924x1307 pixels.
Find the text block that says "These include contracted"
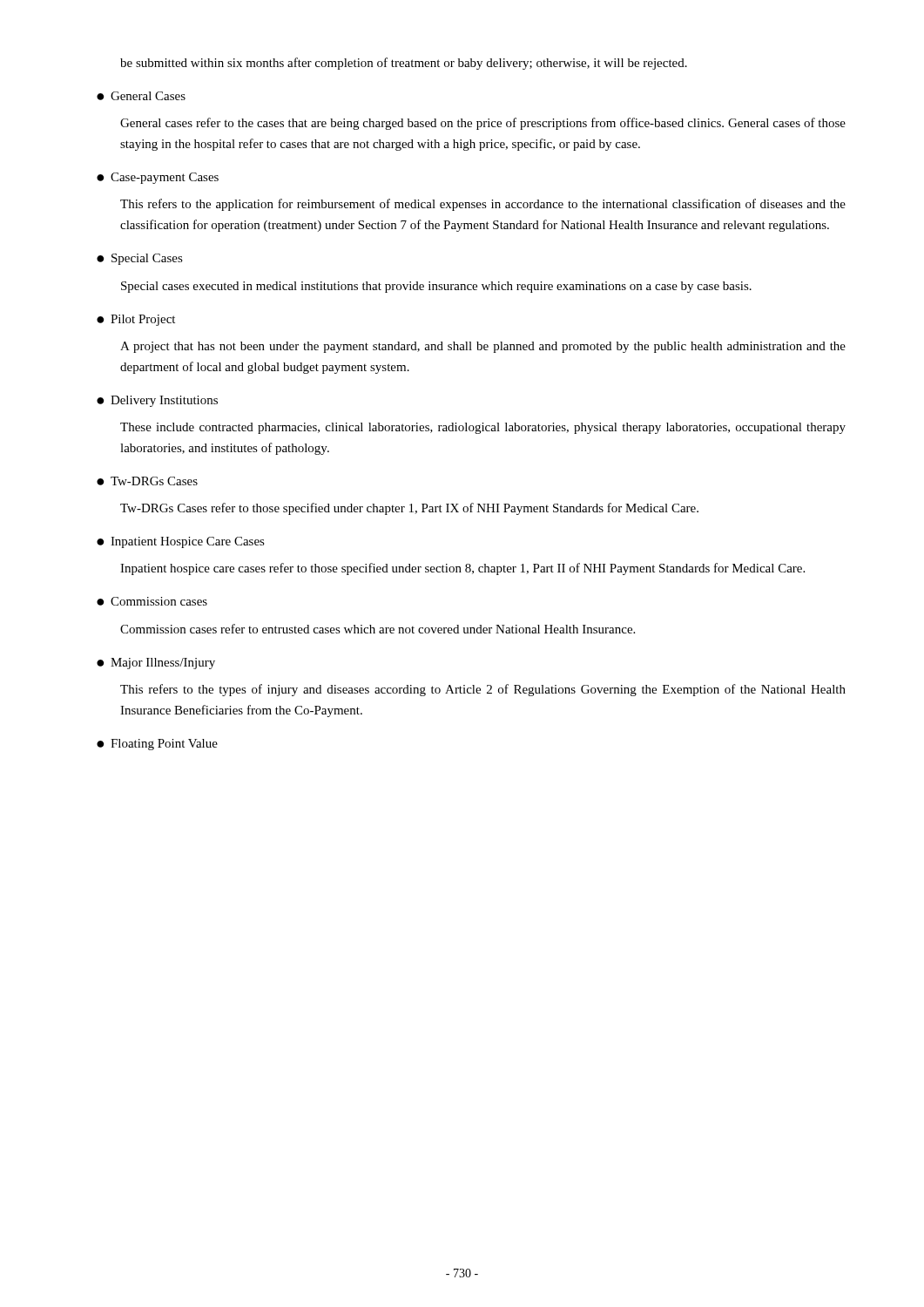click(483, 437)
